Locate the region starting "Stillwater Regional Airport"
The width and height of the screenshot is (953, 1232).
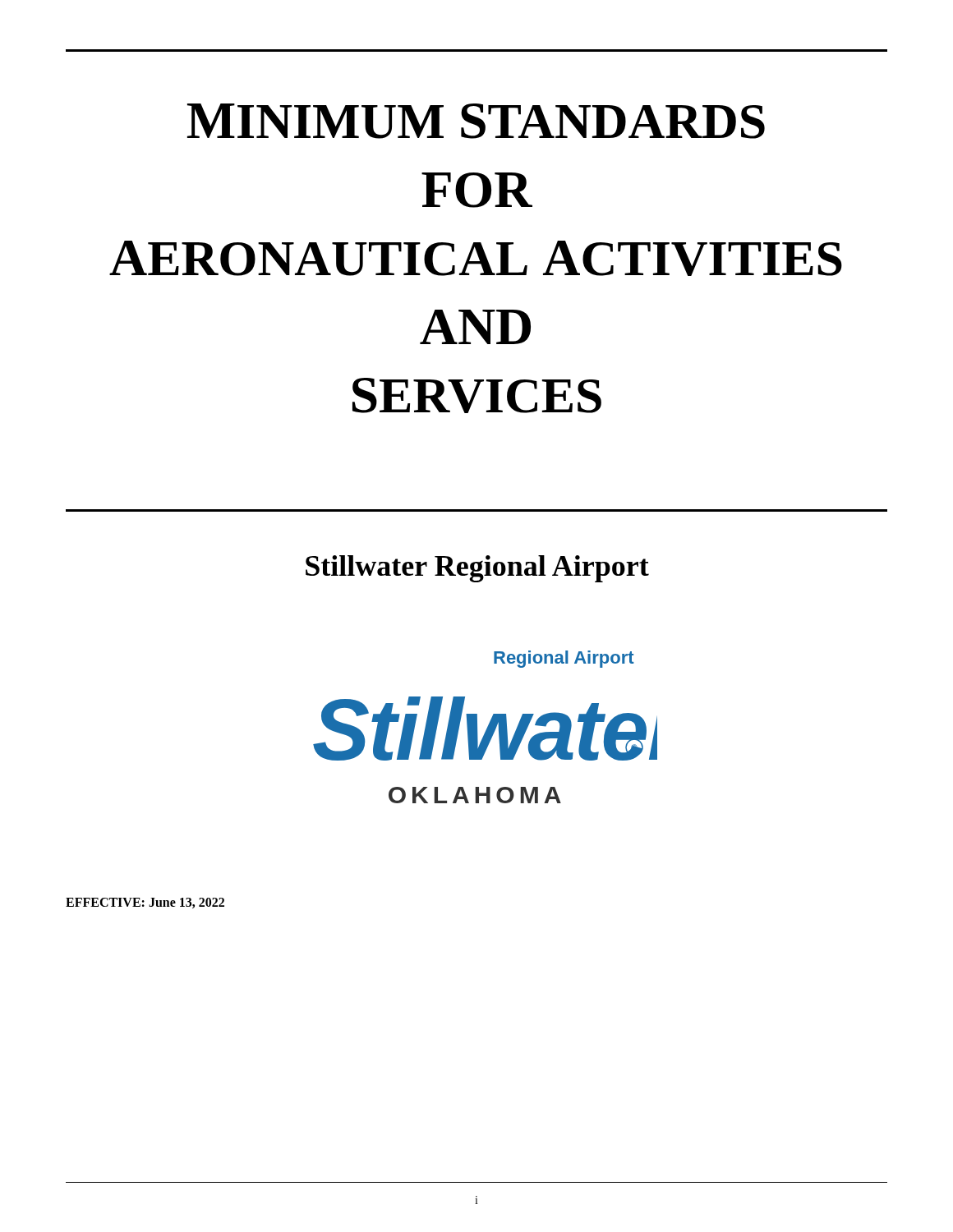(476, 566)
